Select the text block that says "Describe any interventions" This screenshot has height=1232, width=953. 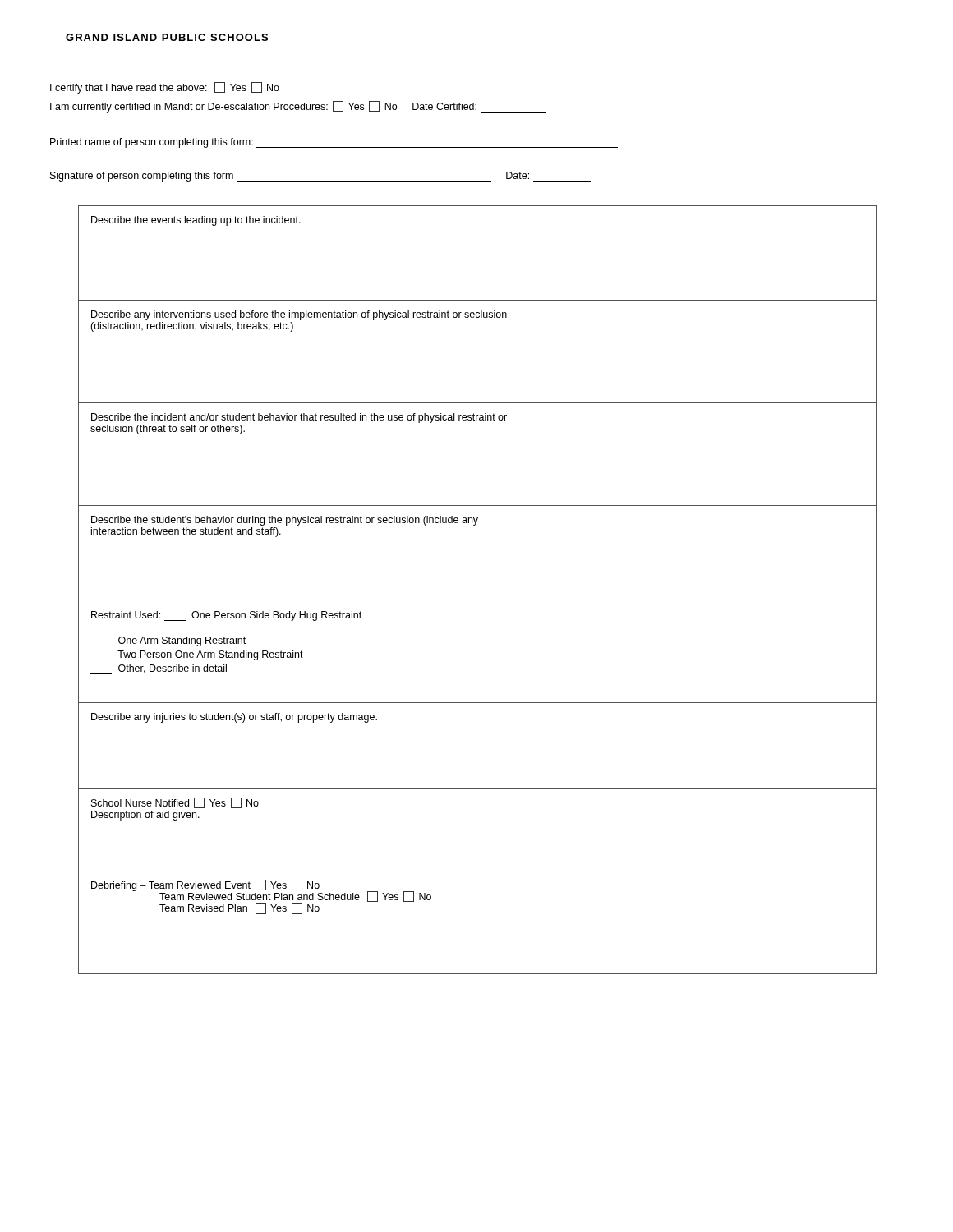(299, 320)
